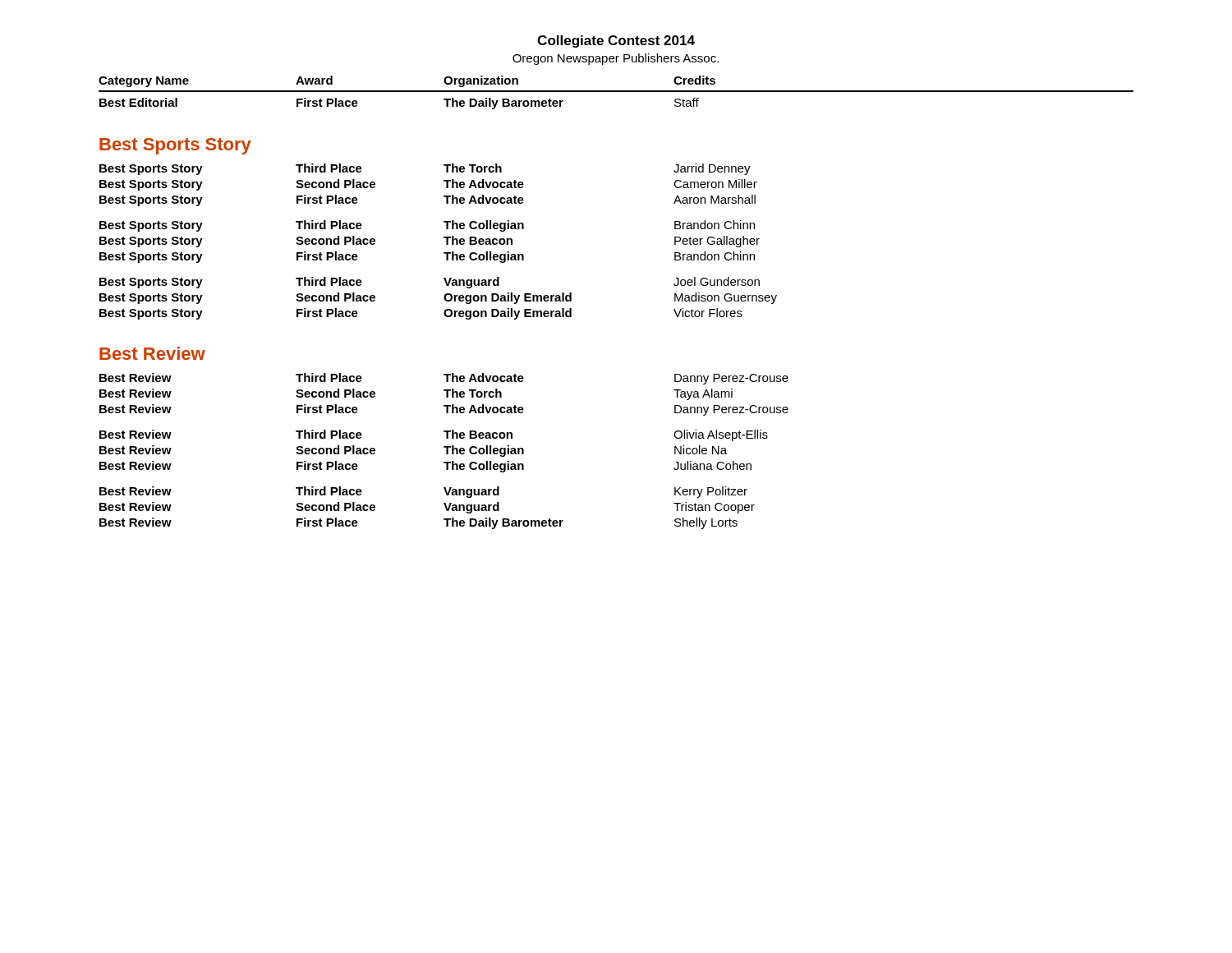Find the table that mentions "Best Sports Story"

616,240
